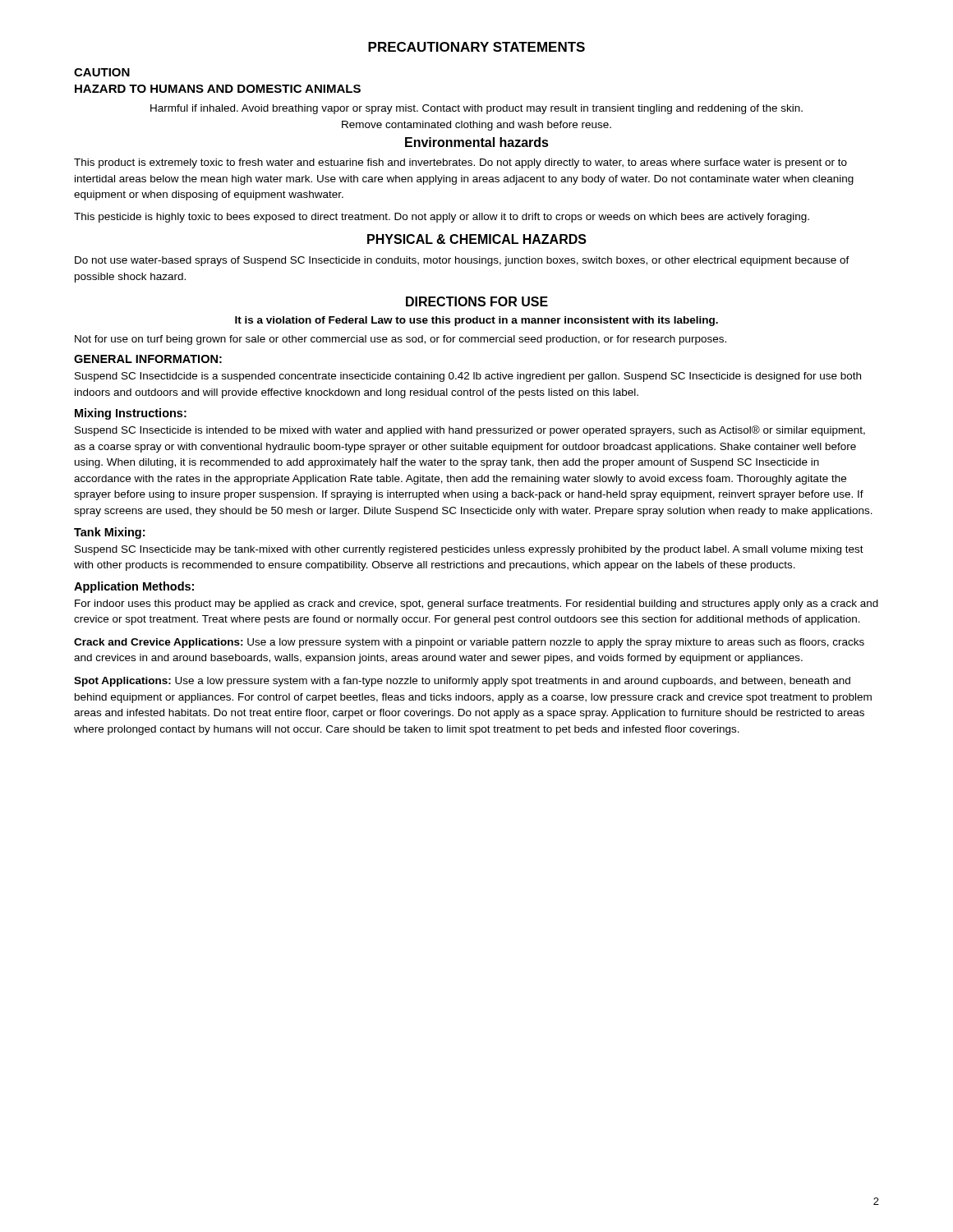Find the region starting "Crack and Crevice Applications: Use a low pressure"
Viewport: 953px width, 1232px height.
(469, 650)
